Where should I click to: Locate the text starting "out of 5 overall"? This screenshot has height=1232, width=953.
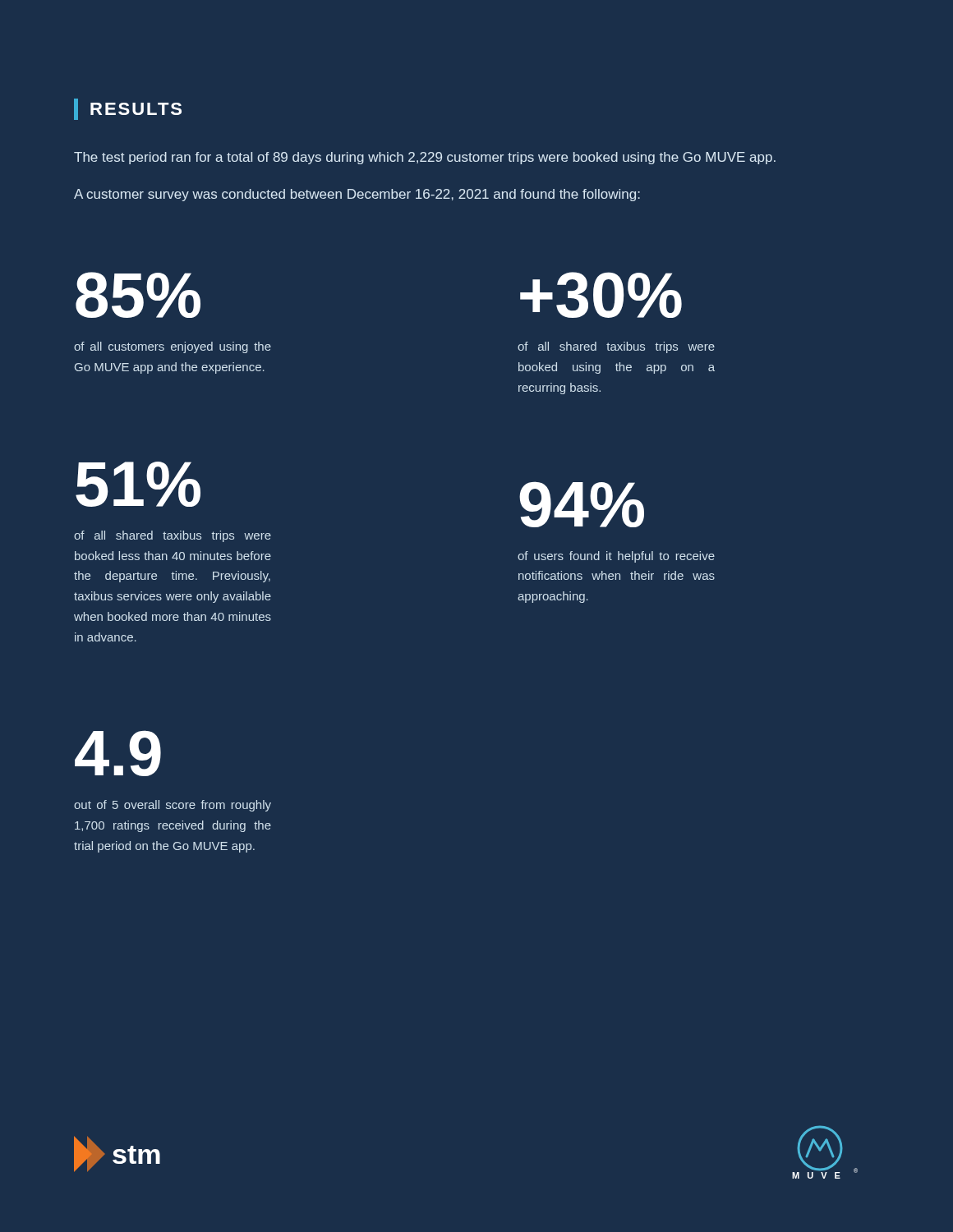[173, 825]
